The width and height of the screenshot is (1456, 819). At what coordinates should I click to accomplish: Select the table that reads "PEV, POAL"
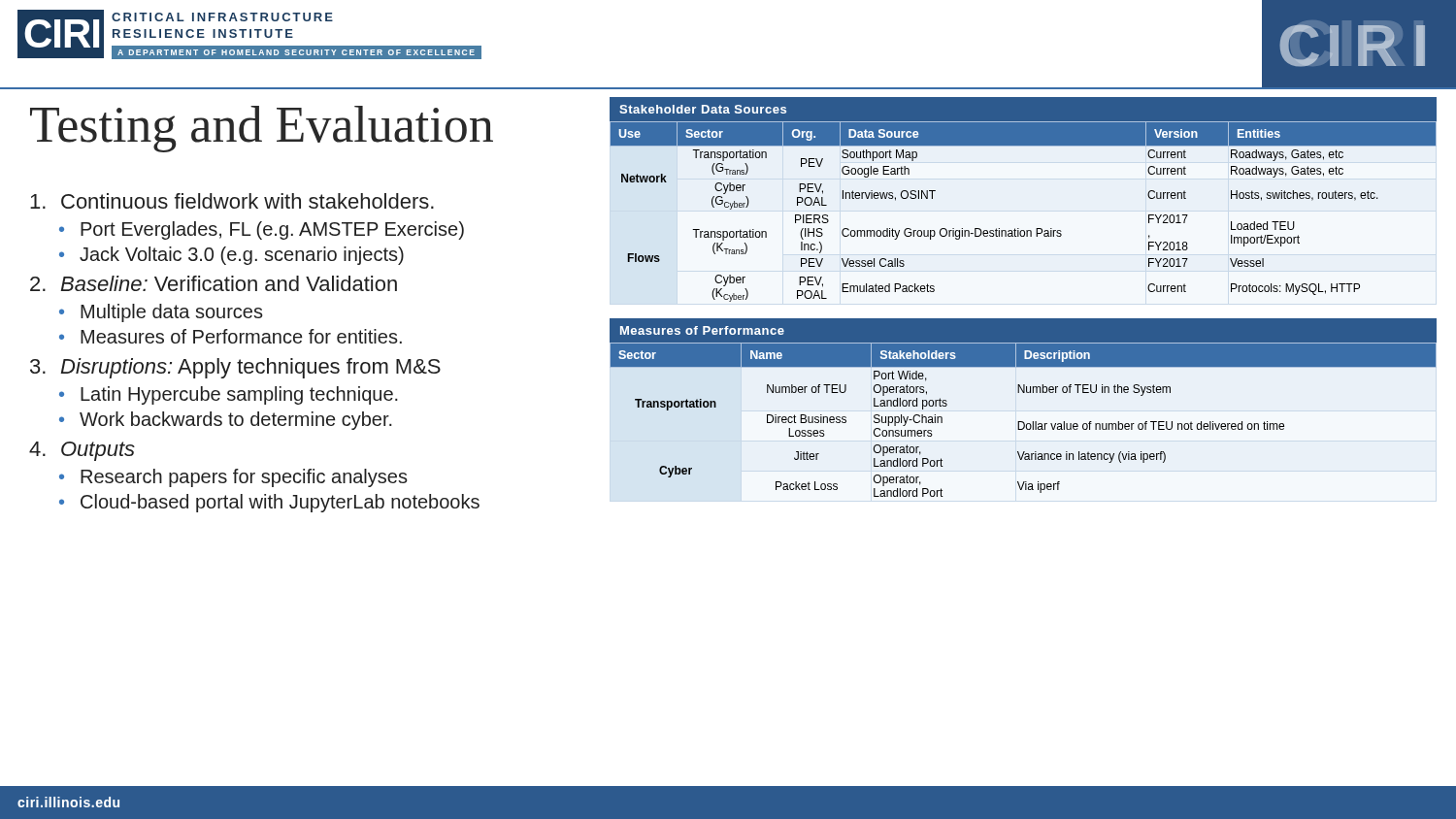(1023, 201)
